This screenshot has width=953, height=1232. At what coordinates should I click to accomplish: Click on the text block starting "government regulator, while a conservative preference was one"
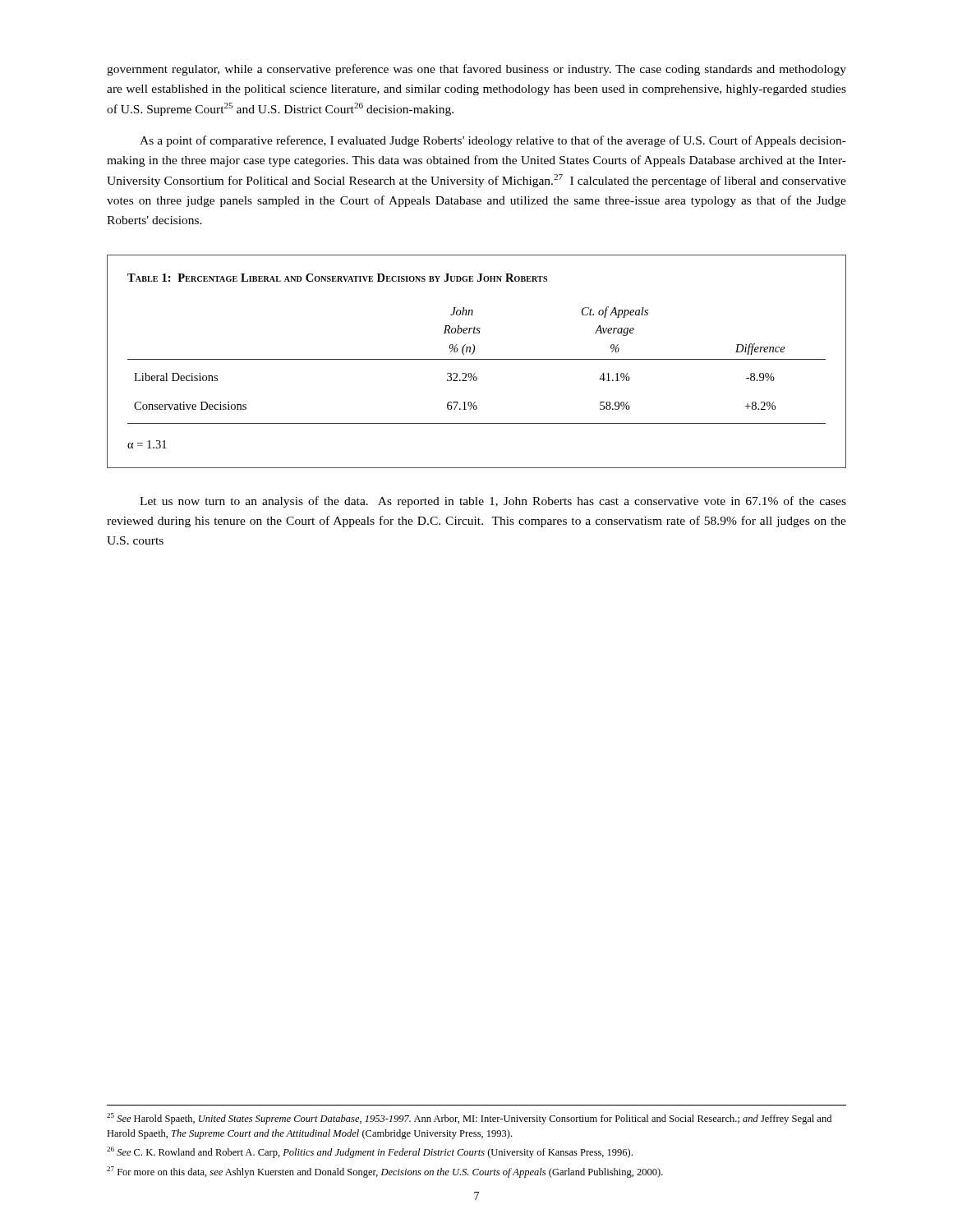[x=476, y=89]
